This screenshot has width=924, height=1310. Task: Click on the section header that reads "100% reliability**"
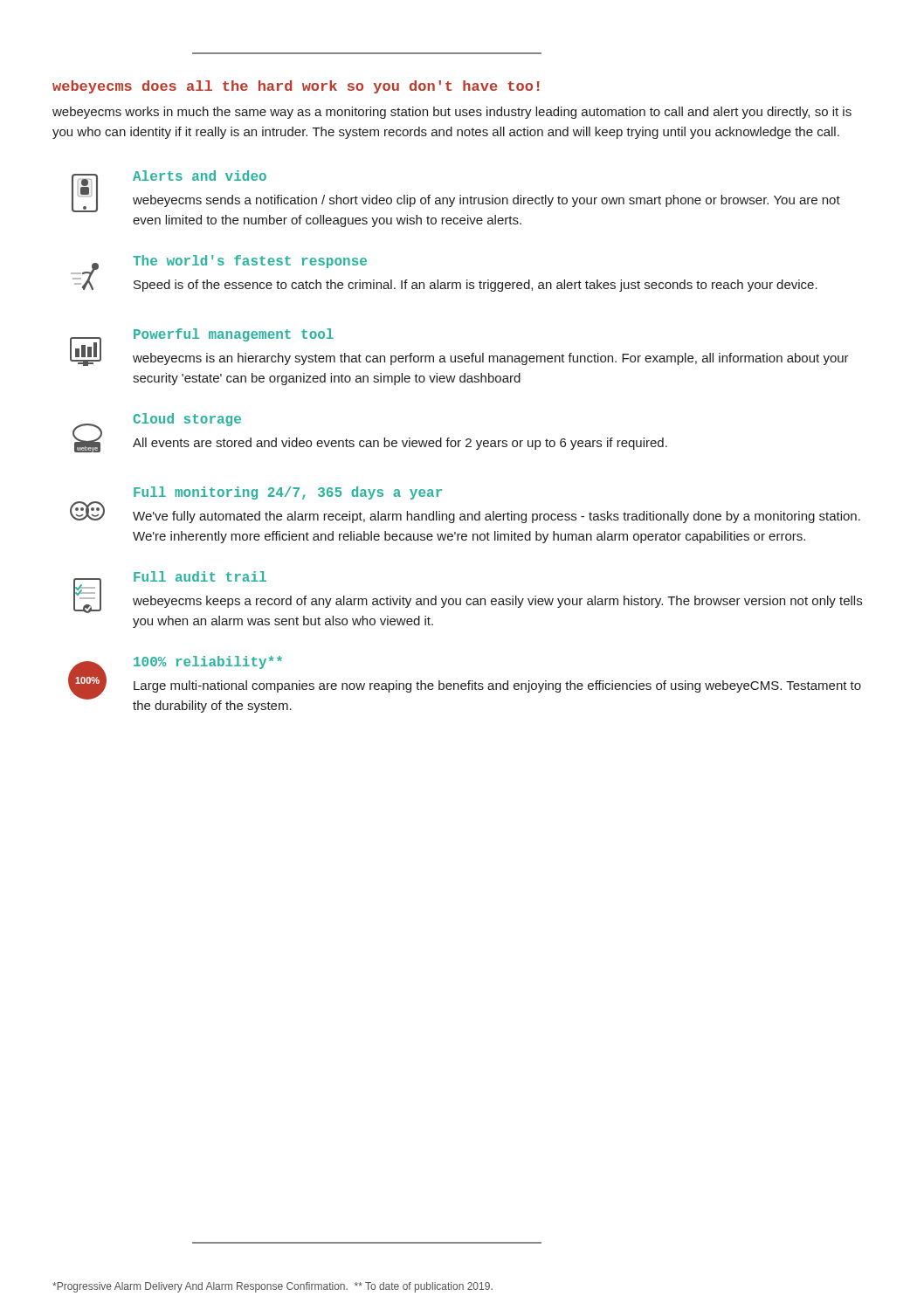point(208,662)
